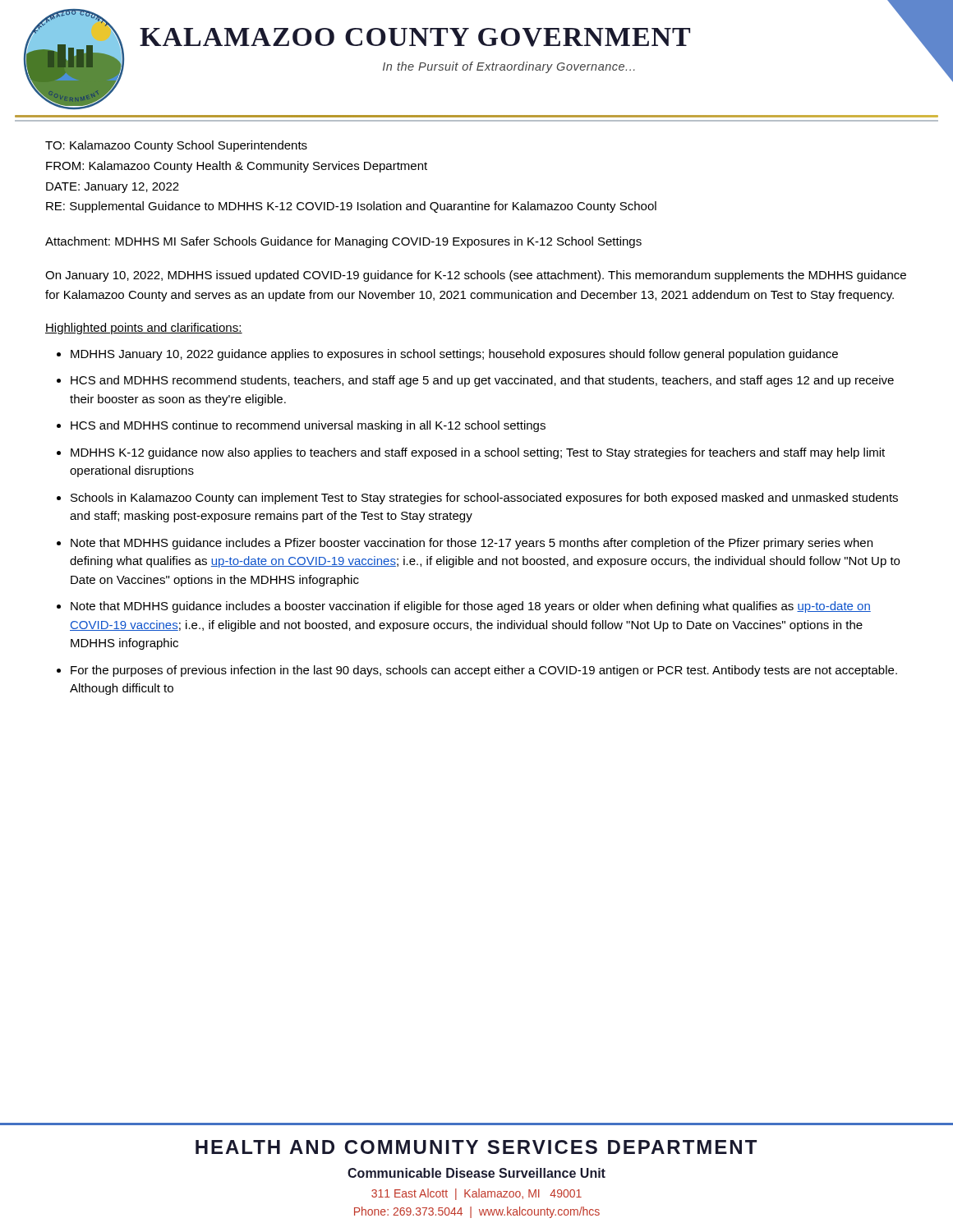Navigate to the element starting "MDHHS January 10, 2022 guidance applies to exposures"
Screen dimensions: 1232x953
point(454,353)
